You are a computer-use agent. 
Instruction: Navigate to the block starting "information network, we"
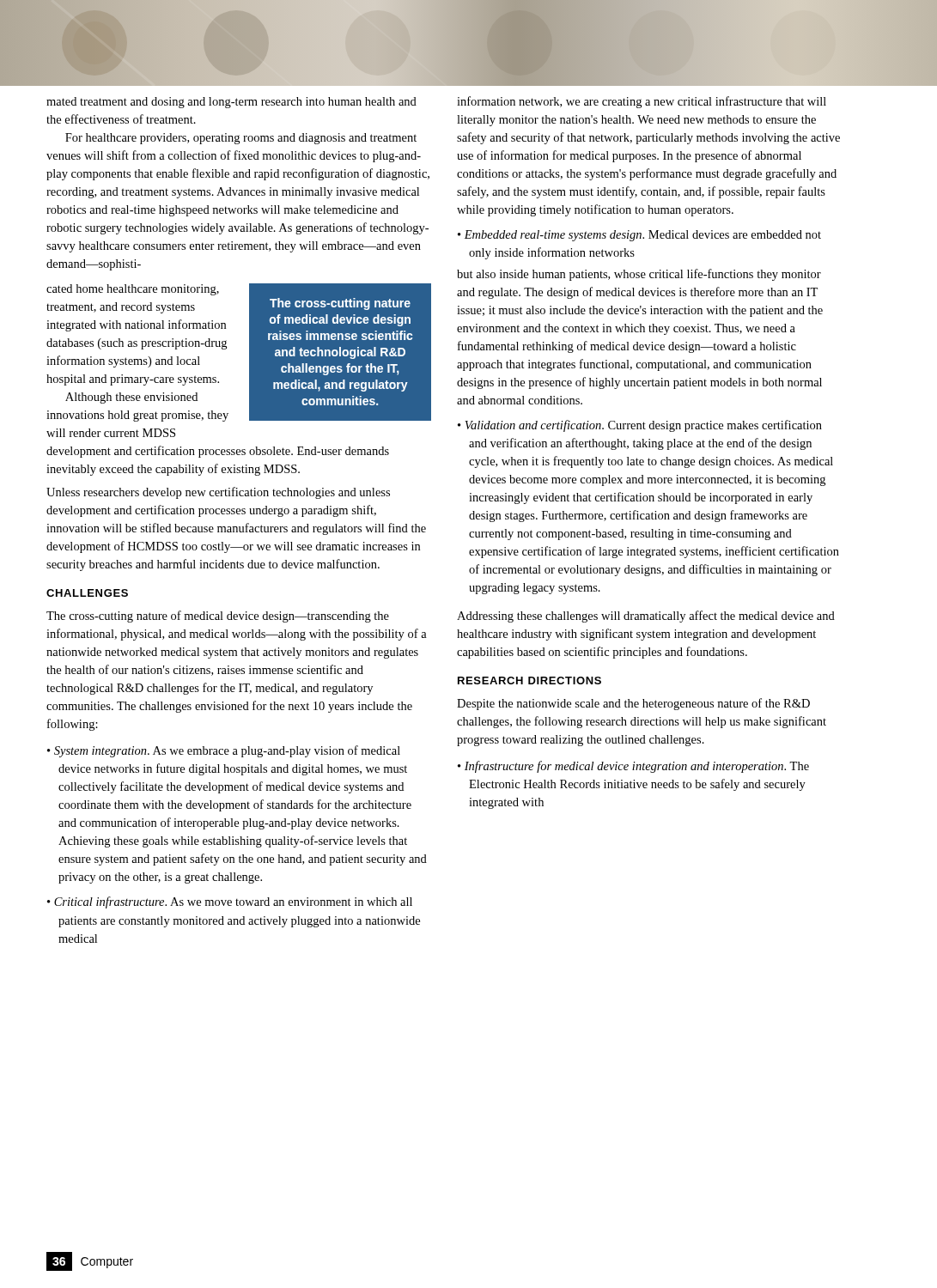pyautogui.click(x=649, y=156)
